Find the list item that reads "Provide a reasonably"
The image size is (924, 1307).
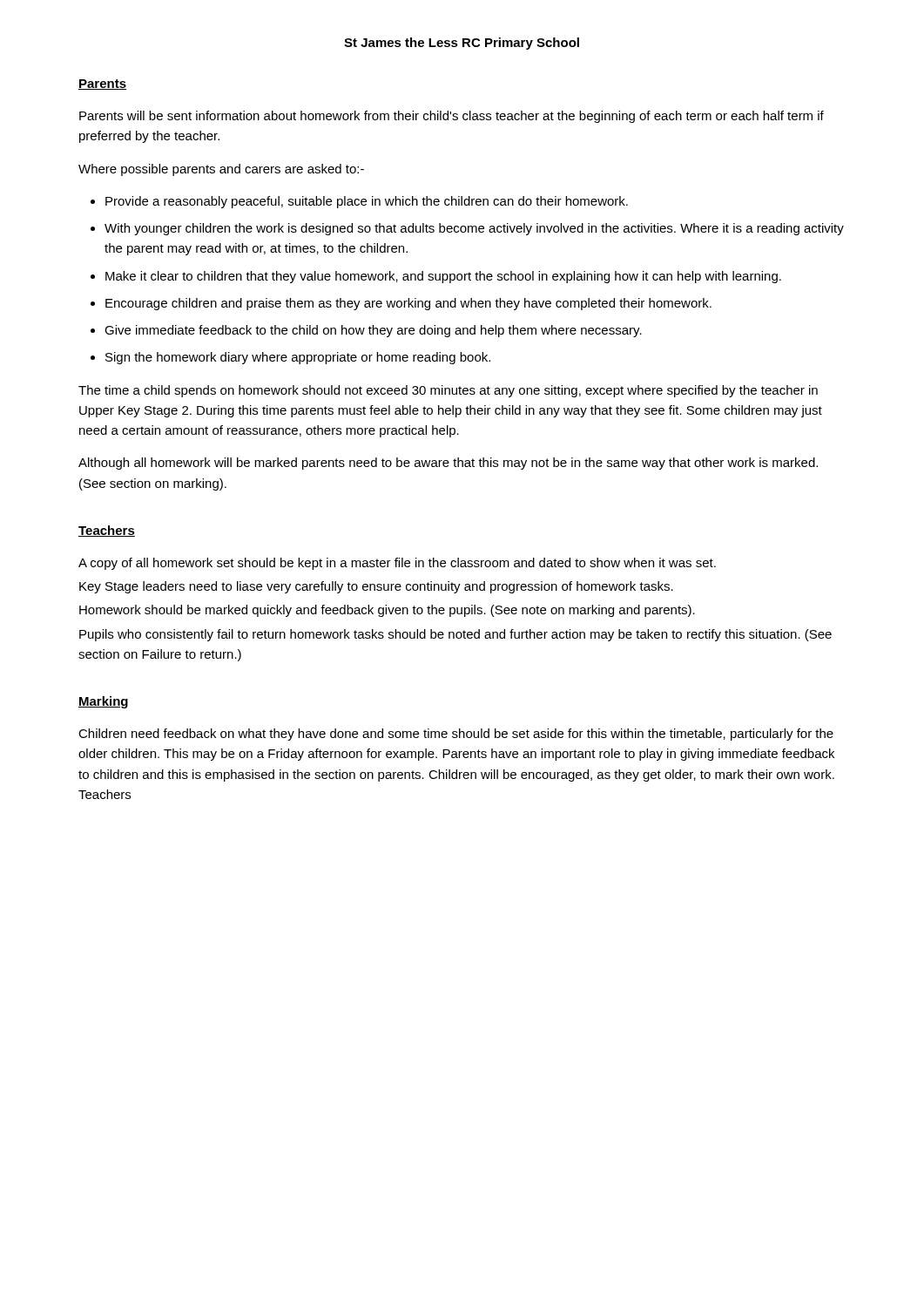click(367, 201)
